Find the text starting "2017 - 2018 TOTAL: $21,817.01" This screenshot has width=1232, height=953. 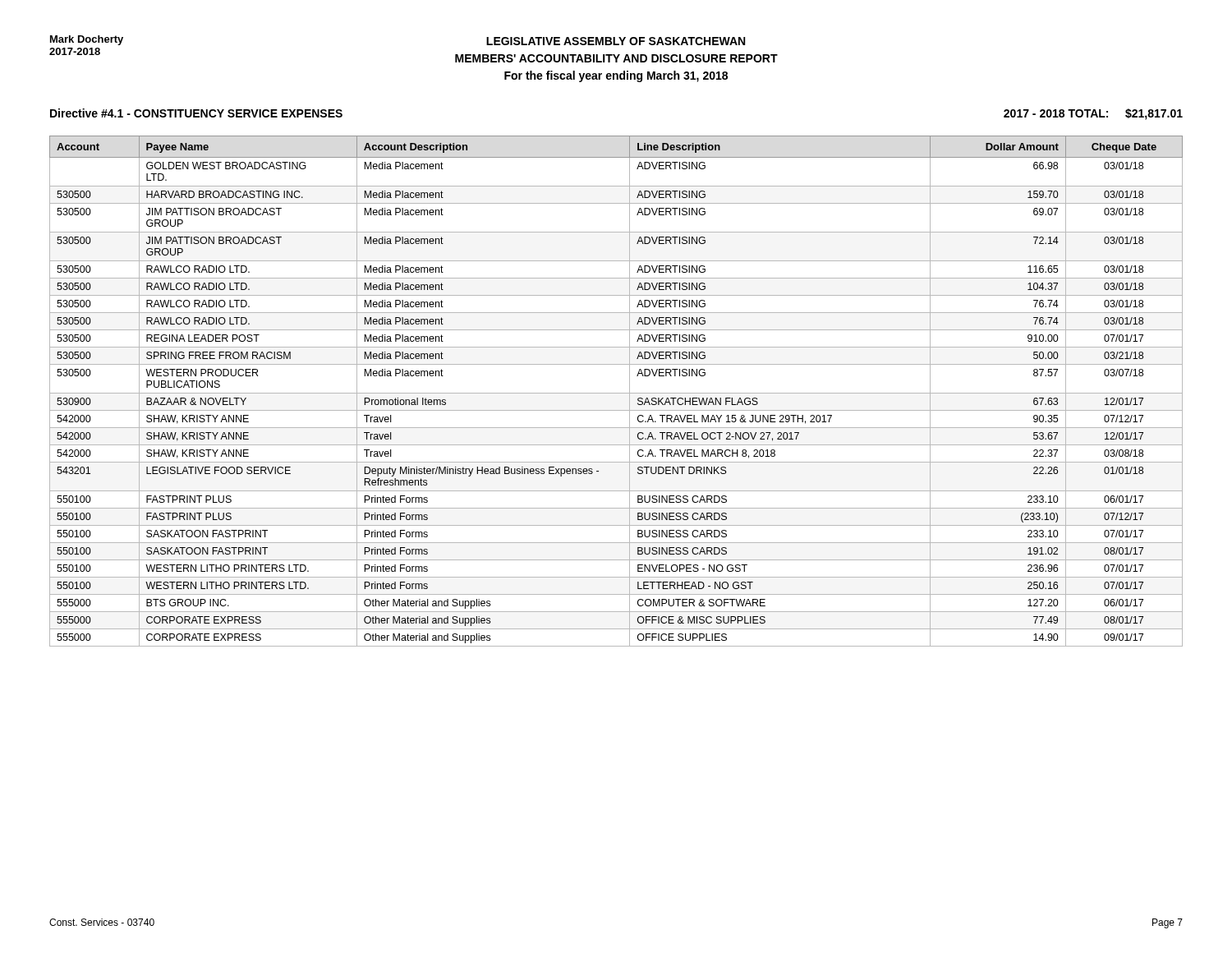click(1093, 113)
